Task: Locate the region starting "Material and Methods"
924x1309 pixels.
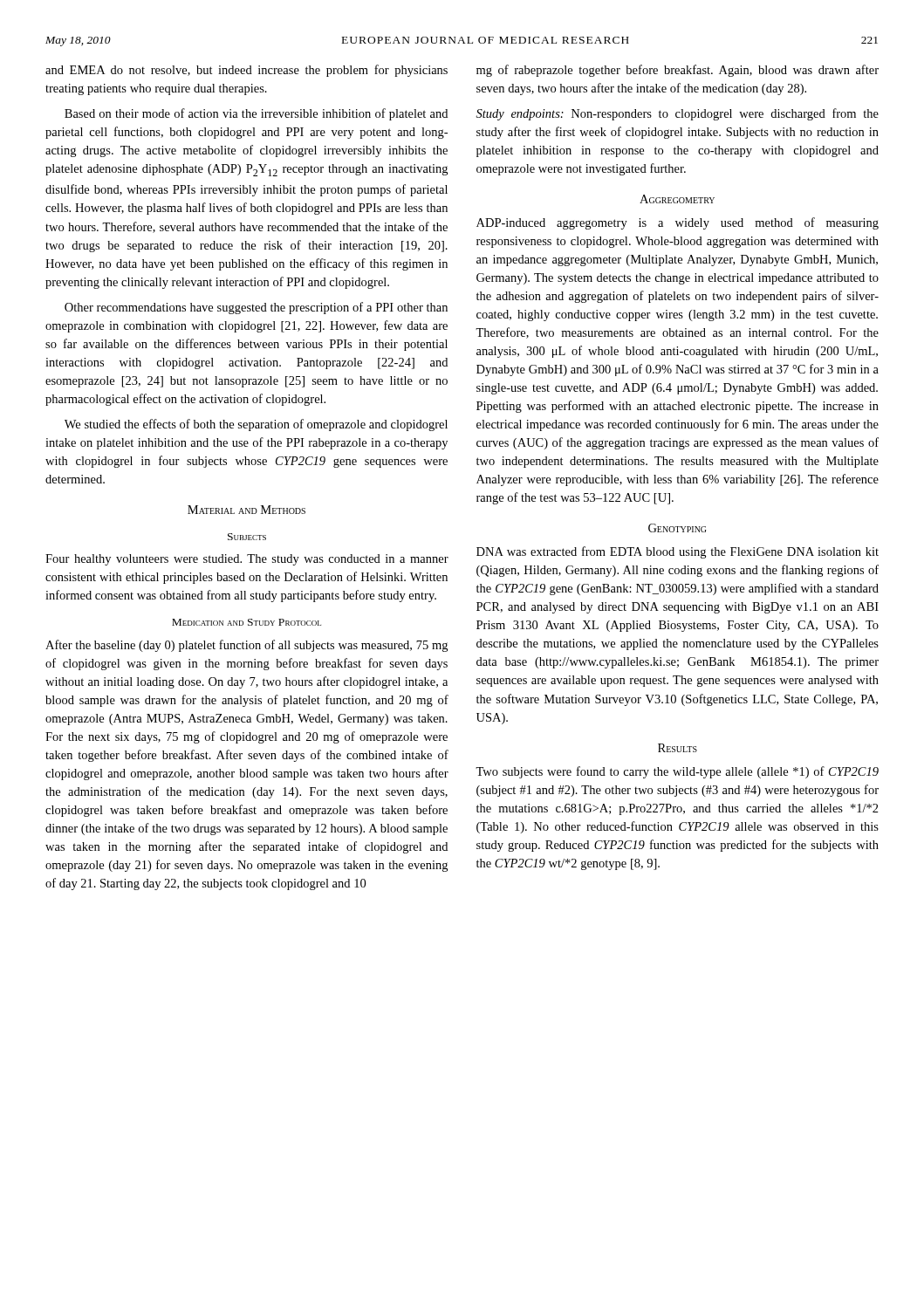Action: pyautogui.click(x=247, y=510)
